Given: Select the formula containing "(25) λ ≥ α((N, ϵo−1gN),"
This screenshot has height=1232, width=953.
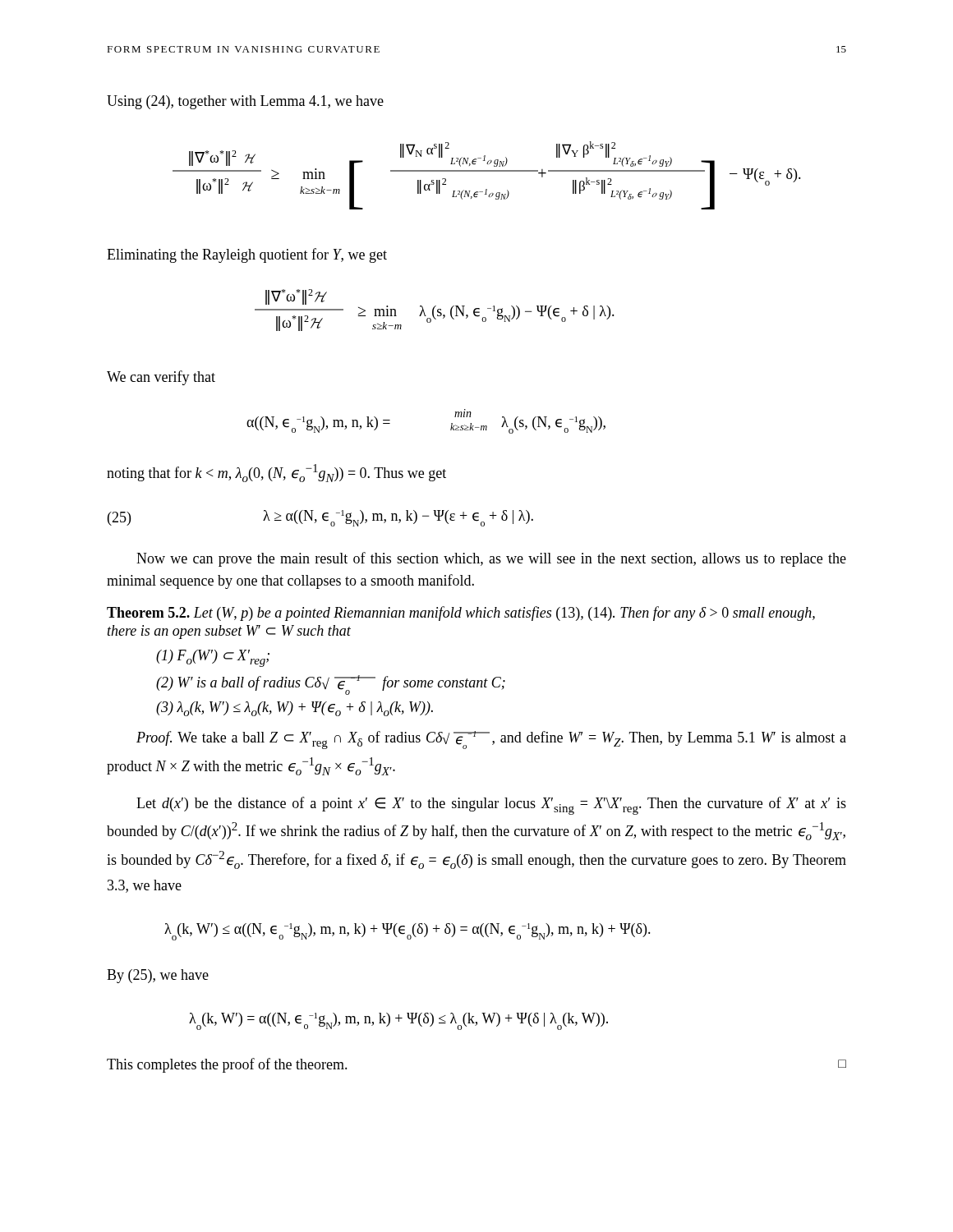Looking at the screenshot, I should click(452, 517).
